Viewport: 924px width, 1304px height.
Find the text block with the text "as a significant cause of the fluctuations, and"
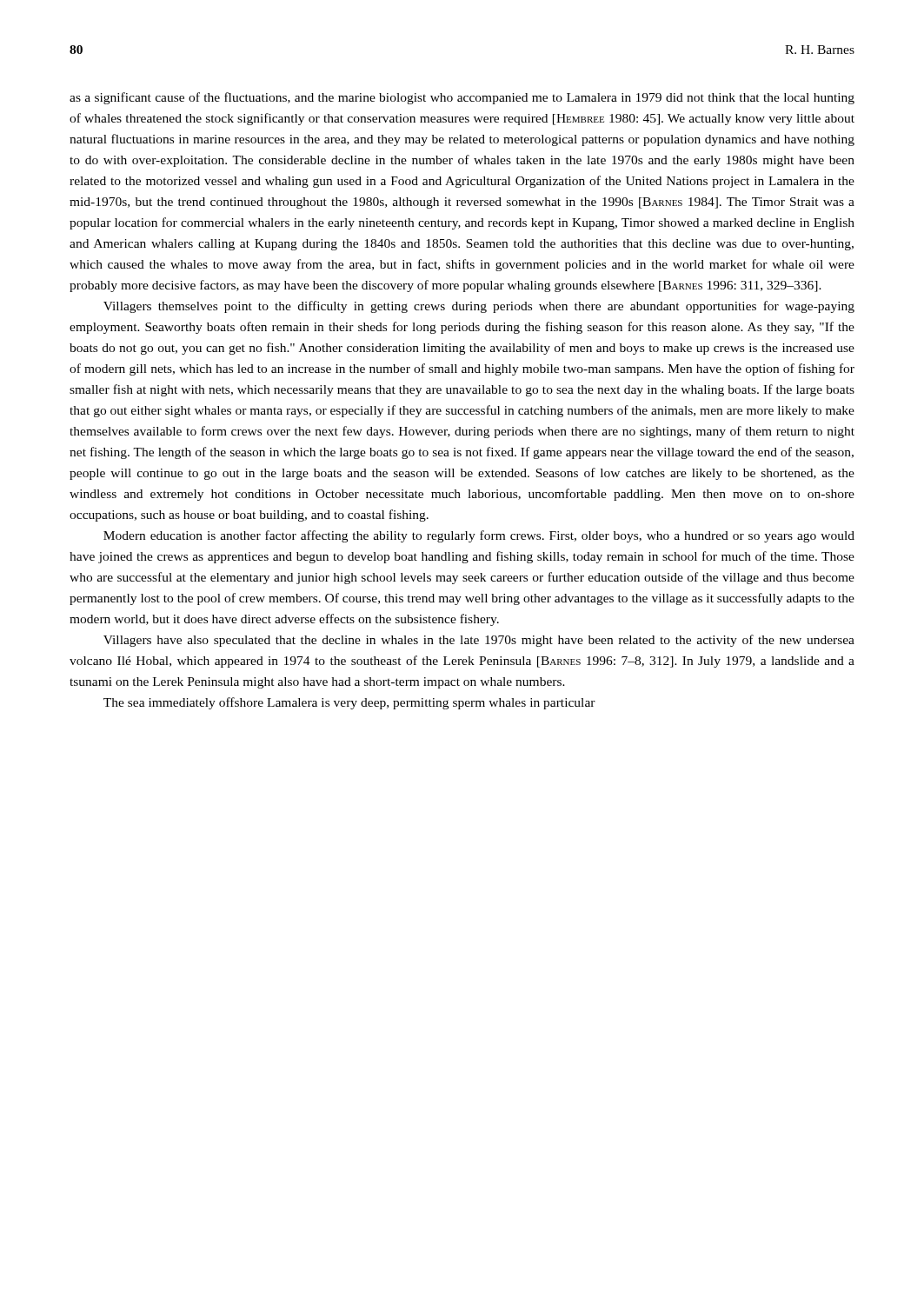click(x=462, y=191)
